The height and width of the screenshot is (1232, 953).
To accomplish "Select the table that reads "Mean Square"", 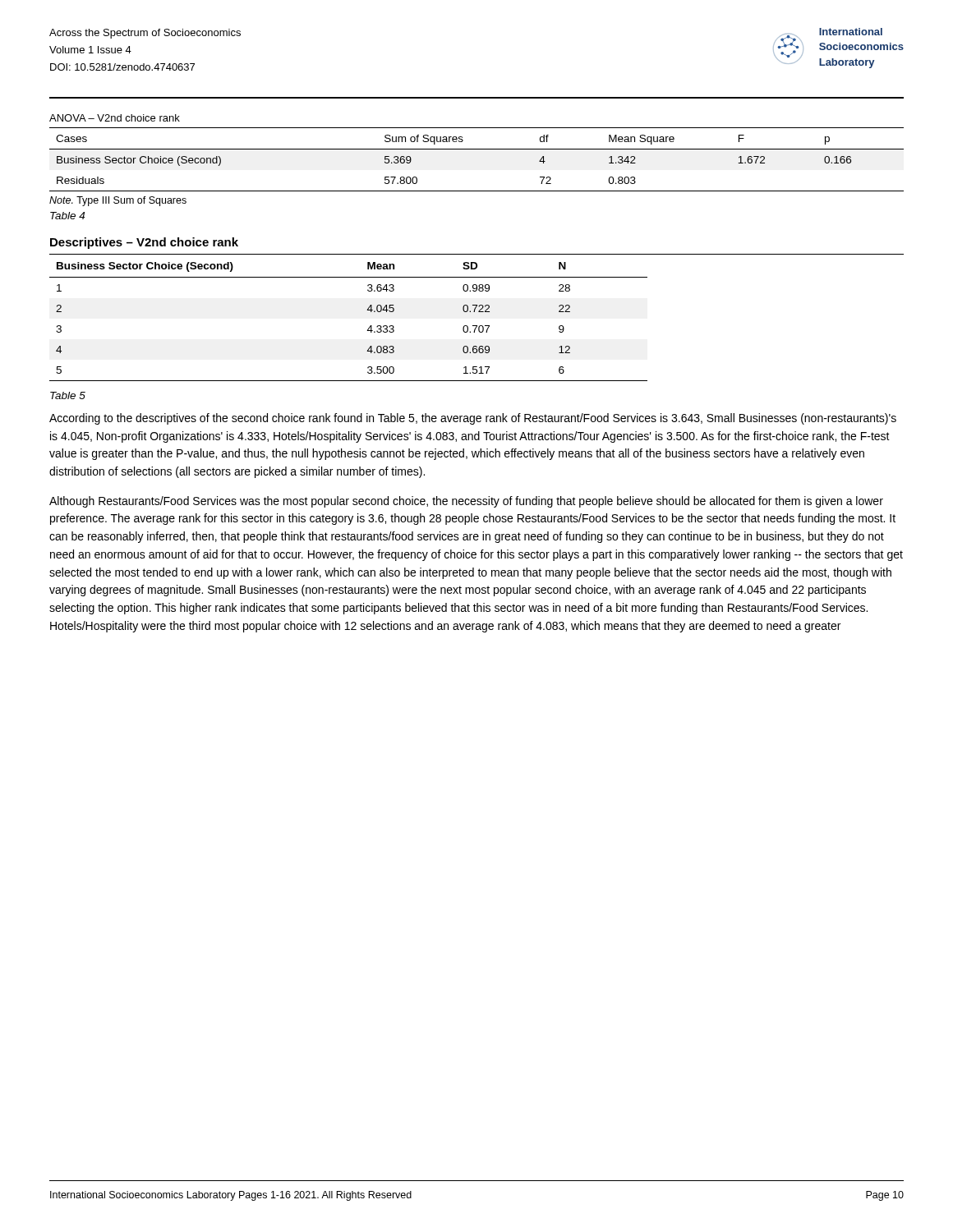I will click(x=476, y=152).
